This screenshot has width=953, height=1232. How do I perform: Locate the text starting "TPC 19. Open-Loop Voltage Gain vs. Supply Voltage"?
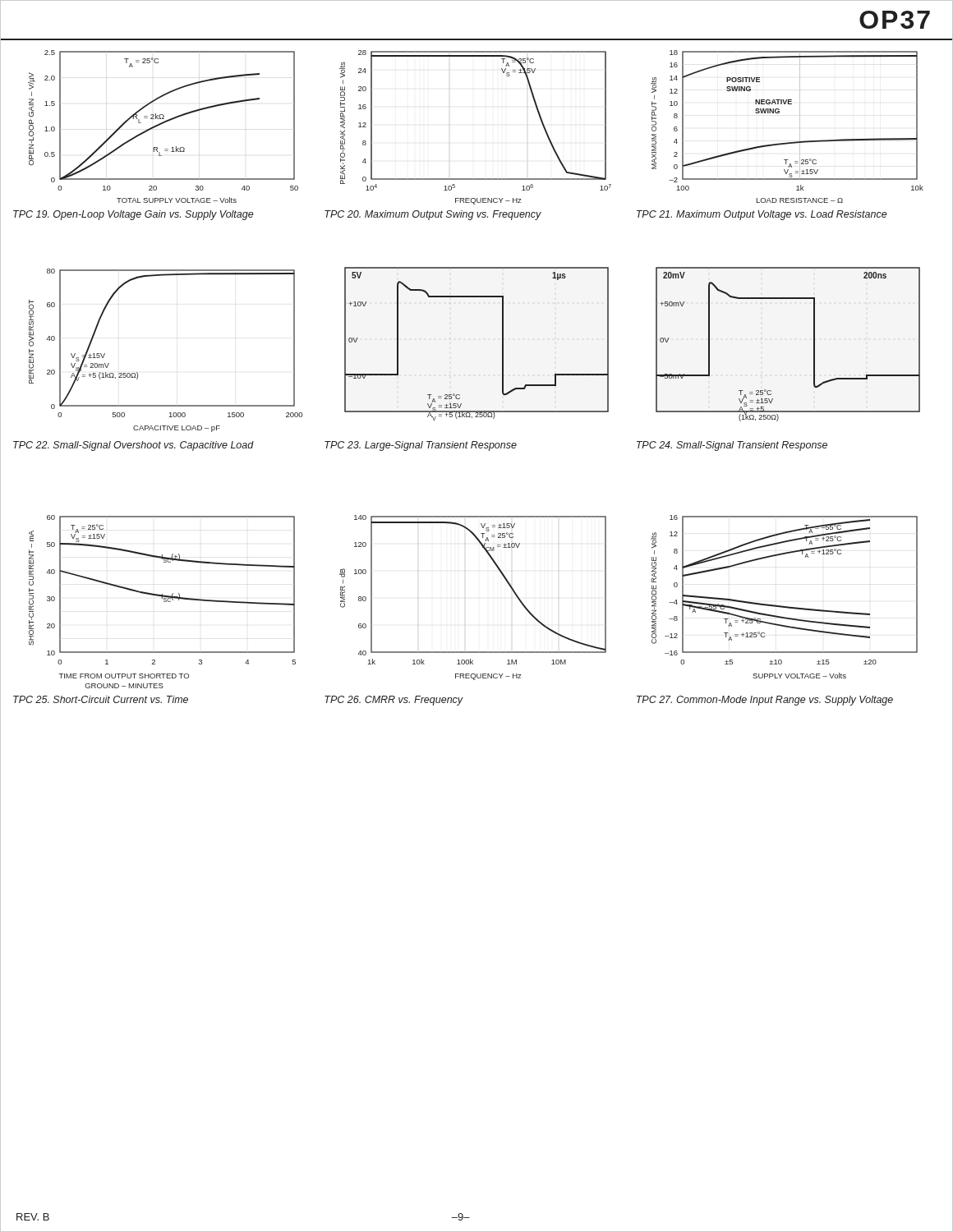tap(133, 214)
